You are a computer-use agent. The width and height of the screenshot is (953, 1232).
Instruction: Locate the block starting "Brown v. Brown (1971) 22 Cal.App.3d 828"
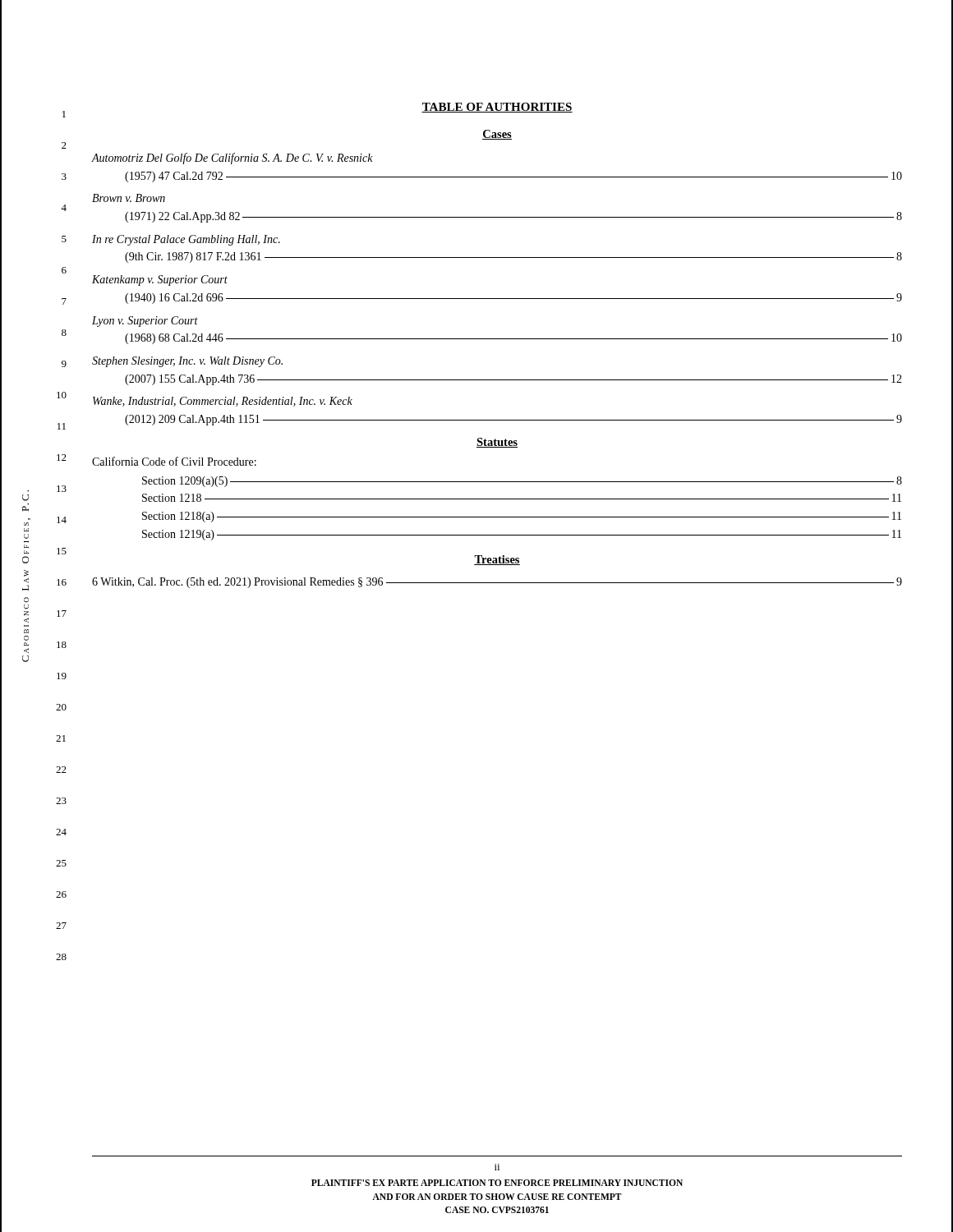tap(497, 208)
